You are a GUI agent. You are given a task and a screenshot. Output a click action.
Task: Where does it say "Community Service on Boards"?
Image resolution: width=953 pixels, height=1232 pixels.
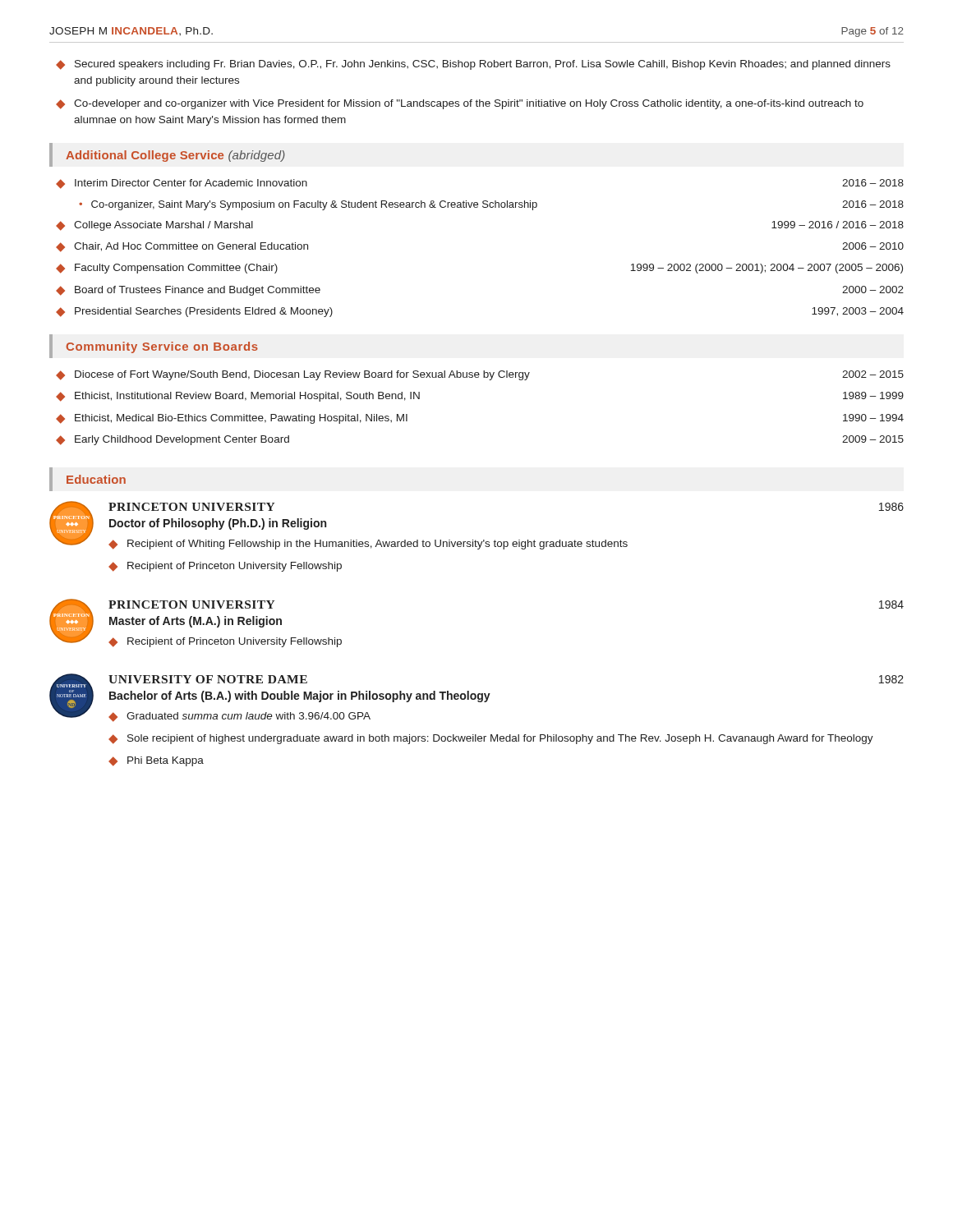click(162, 346)
